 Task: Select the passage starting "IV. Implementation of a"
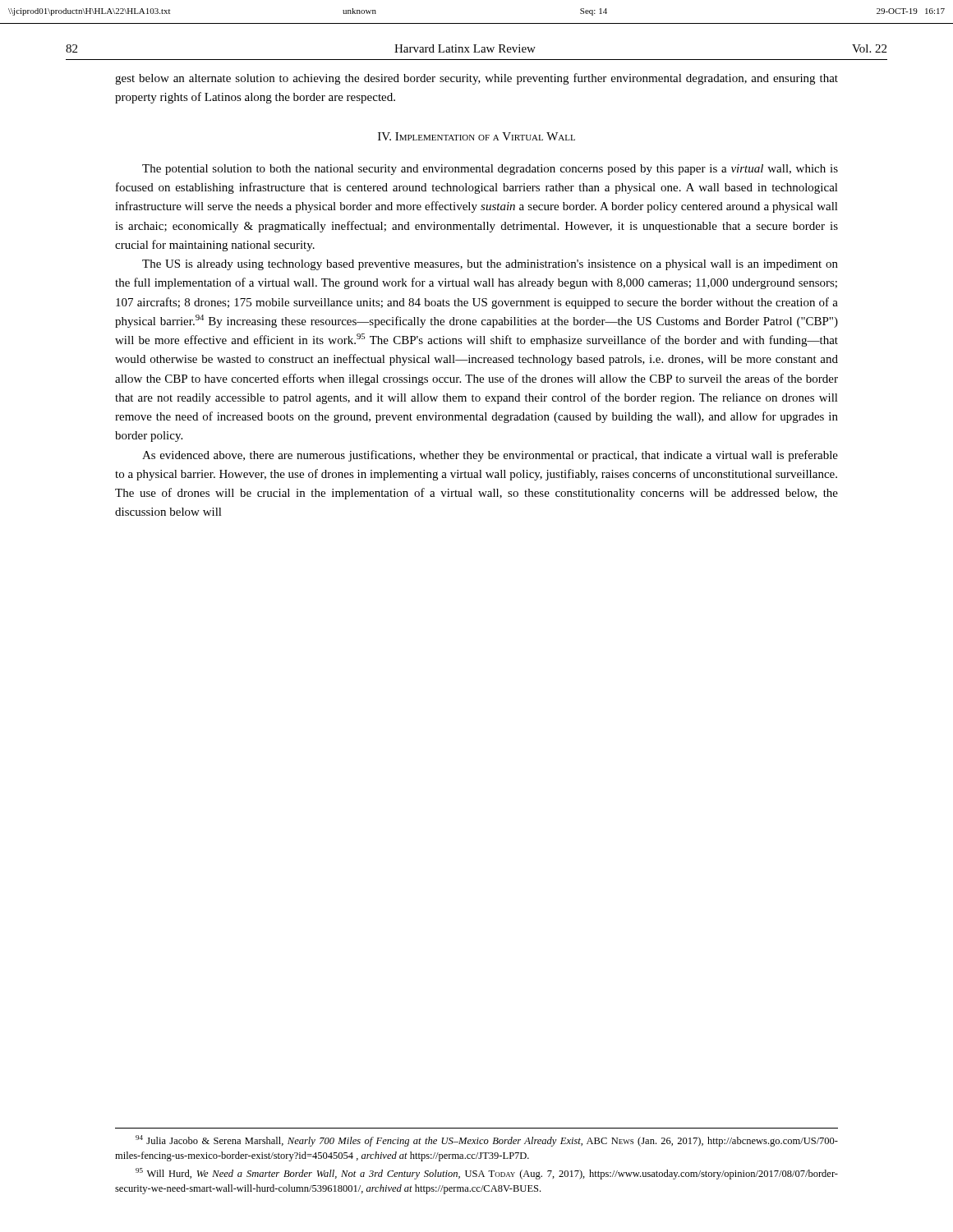476,136
